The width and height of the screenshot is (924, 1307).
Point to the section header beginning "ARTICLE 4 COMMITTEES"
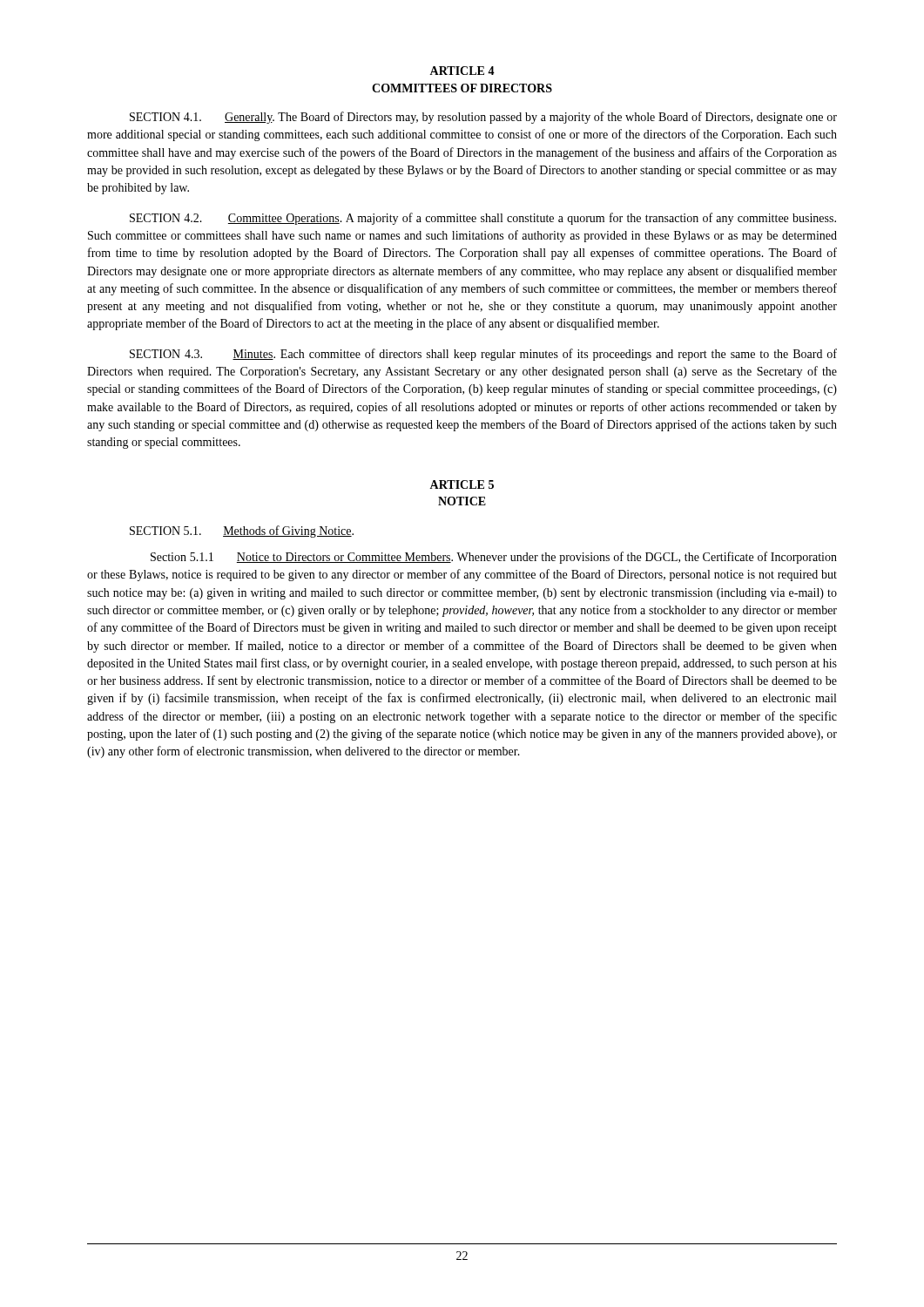[x=462, y=80]
